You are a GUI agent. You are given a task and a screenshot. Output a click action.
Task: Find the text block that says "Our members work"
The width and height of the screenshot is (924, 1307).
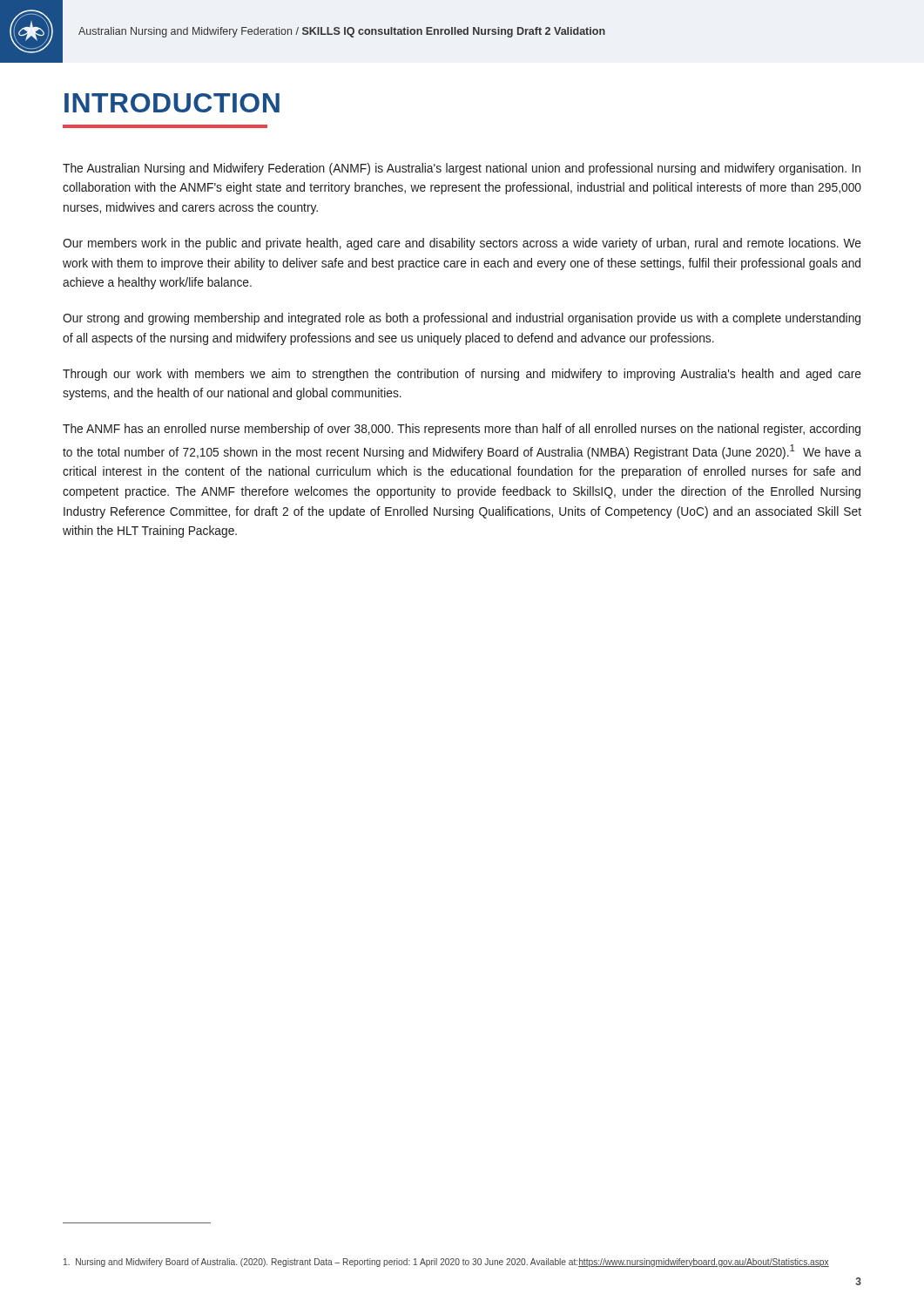coord(462,263)
